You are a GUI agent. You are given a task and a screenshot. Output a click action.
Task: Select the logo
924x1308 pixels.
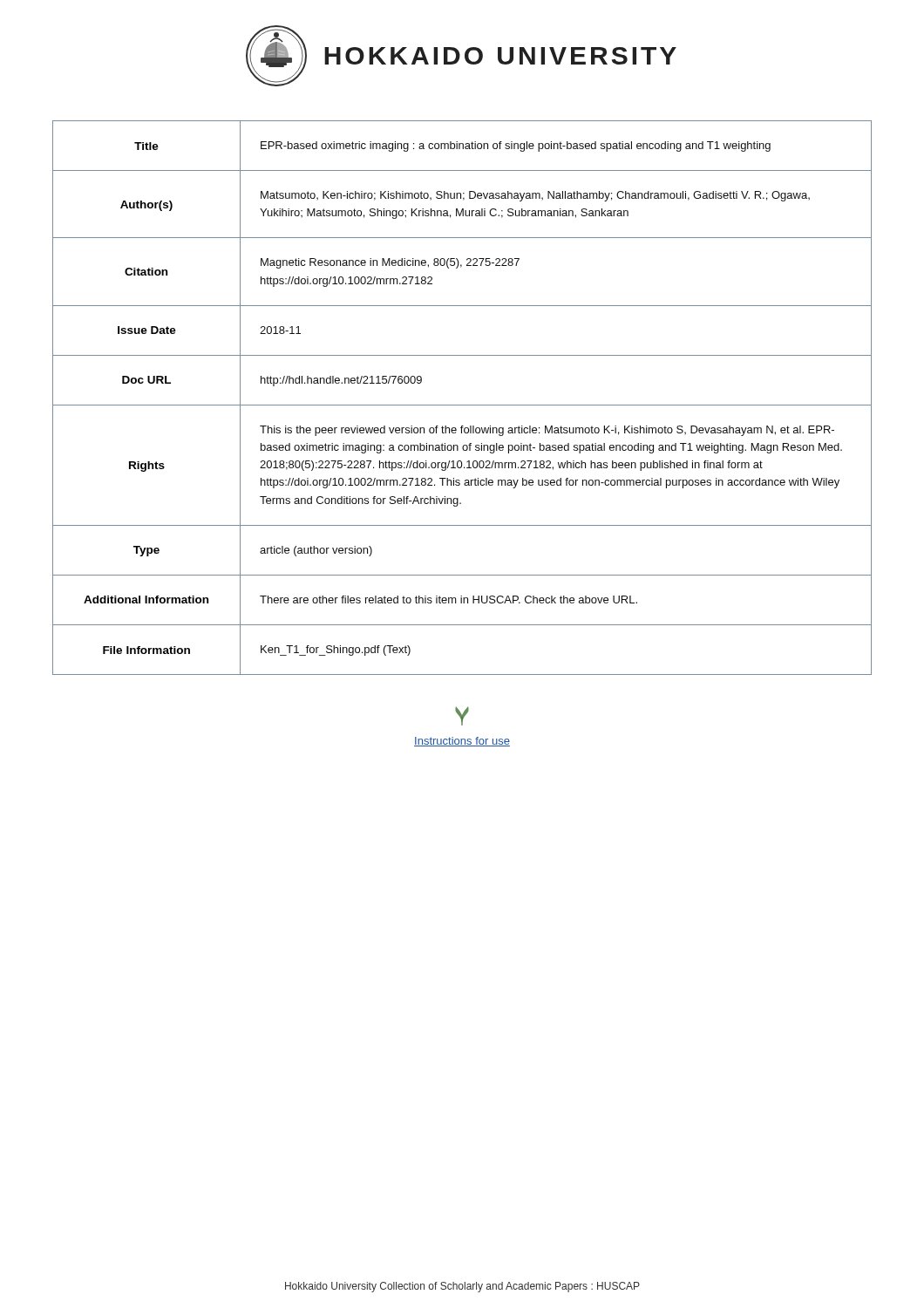click(462, 52)
